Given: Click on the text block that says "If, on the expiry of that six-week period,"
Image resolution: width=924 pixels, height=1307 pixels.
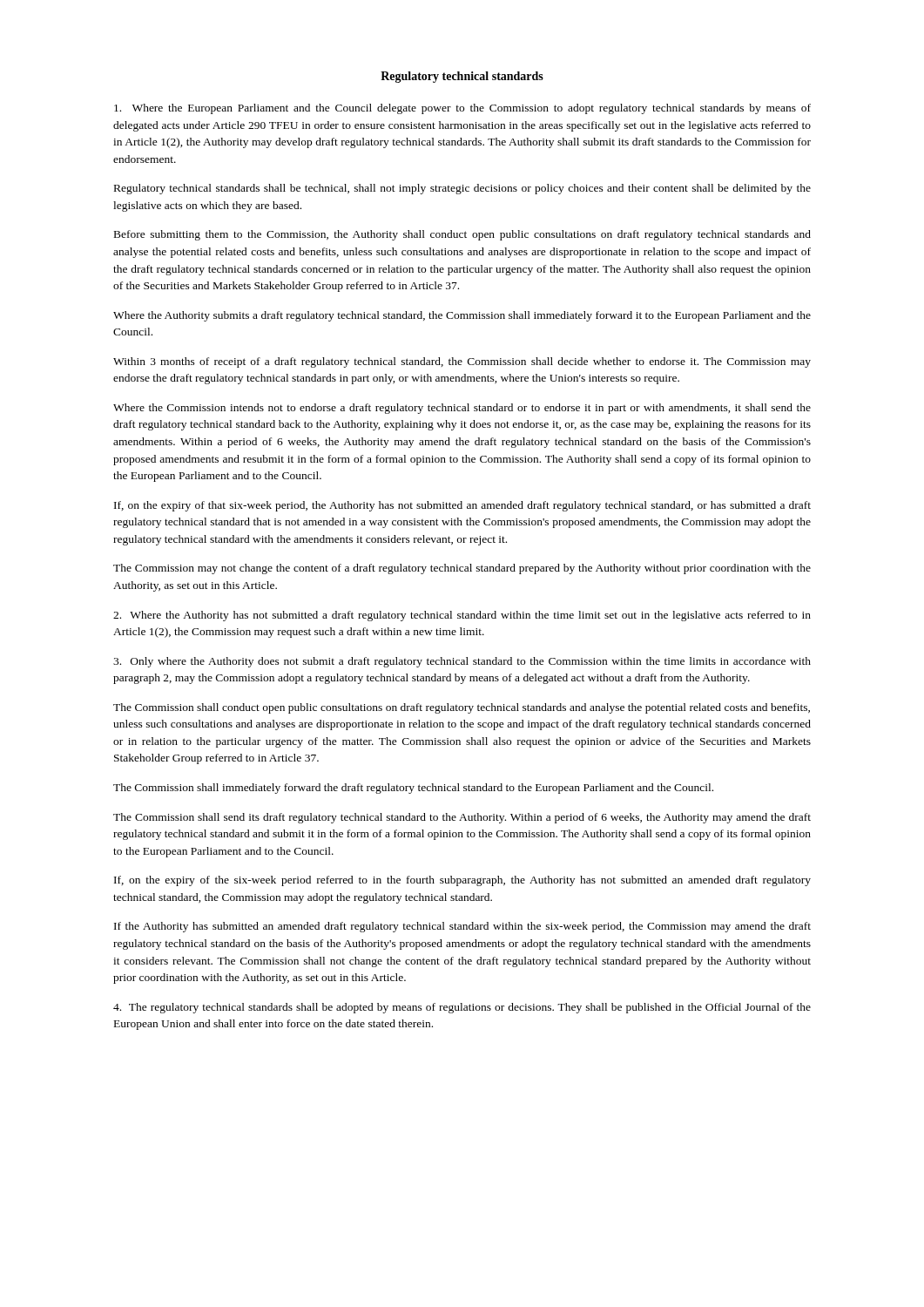Looking at the screenshot, I should pyautogui.click(x=462, y=522).
